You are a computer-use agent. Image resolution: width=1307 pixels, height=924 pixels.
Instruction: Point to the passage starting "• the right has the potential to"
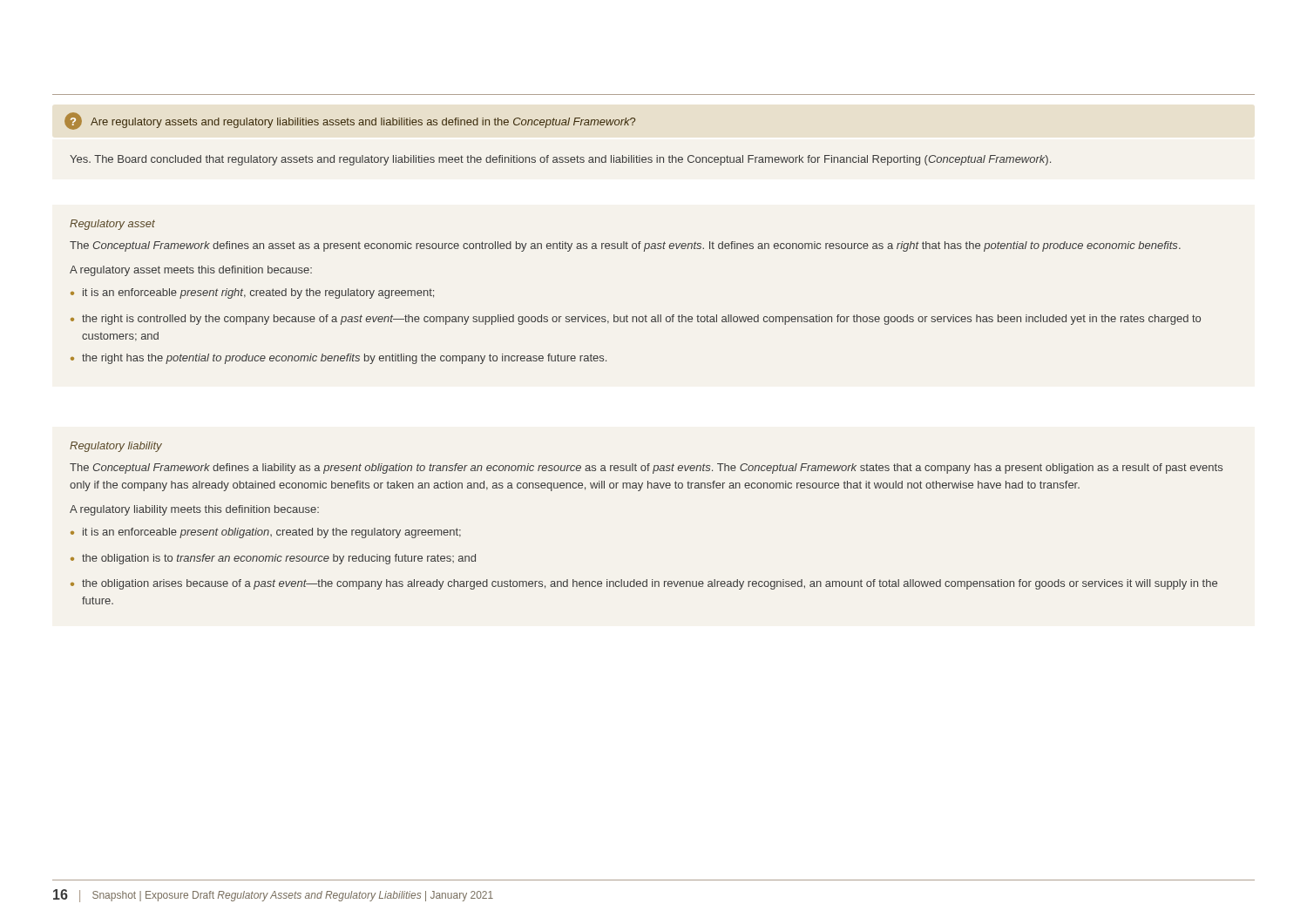[339, 359]
